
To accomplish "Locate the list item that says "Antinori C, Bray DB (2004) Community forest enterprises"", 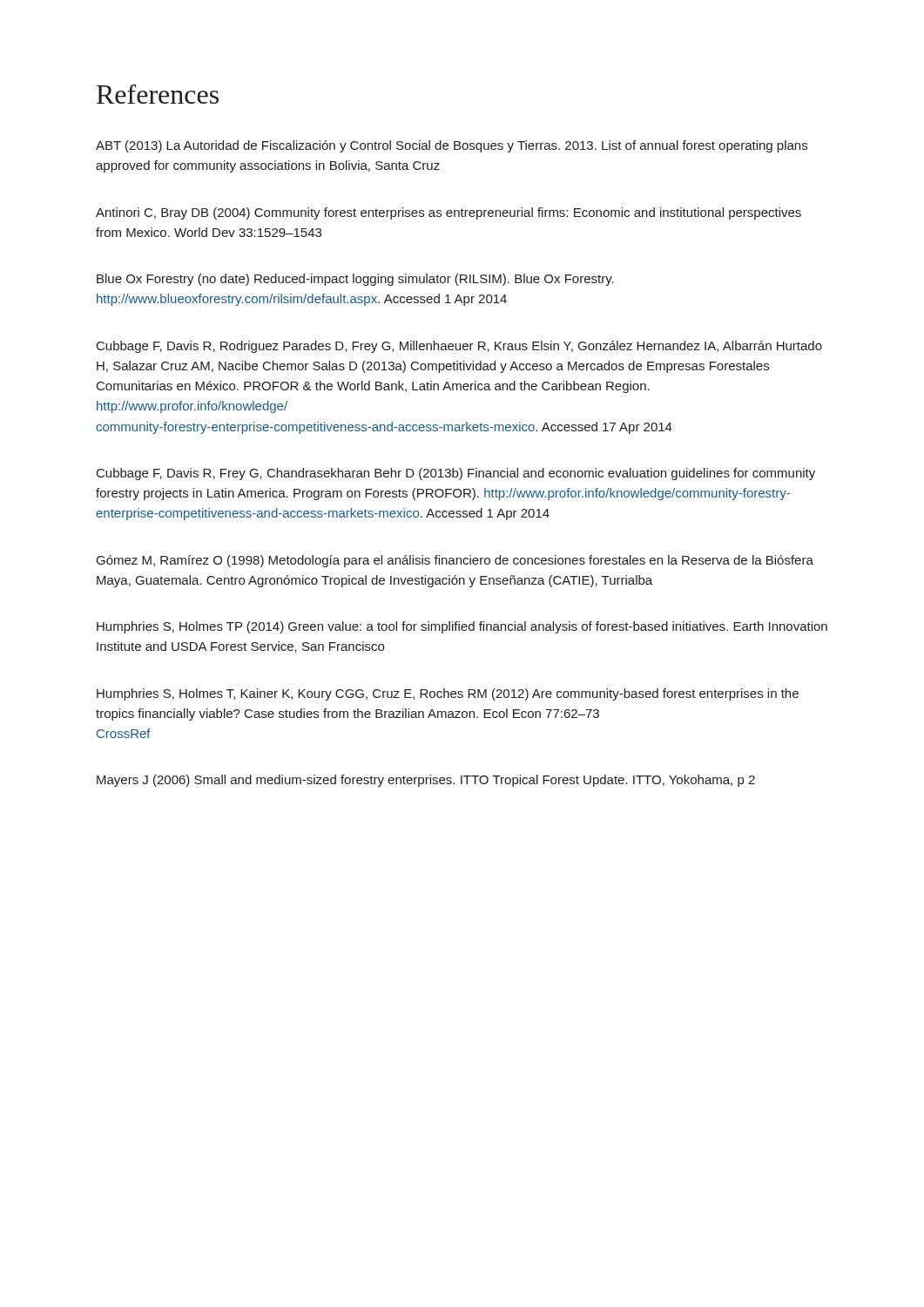I will 449,222.
